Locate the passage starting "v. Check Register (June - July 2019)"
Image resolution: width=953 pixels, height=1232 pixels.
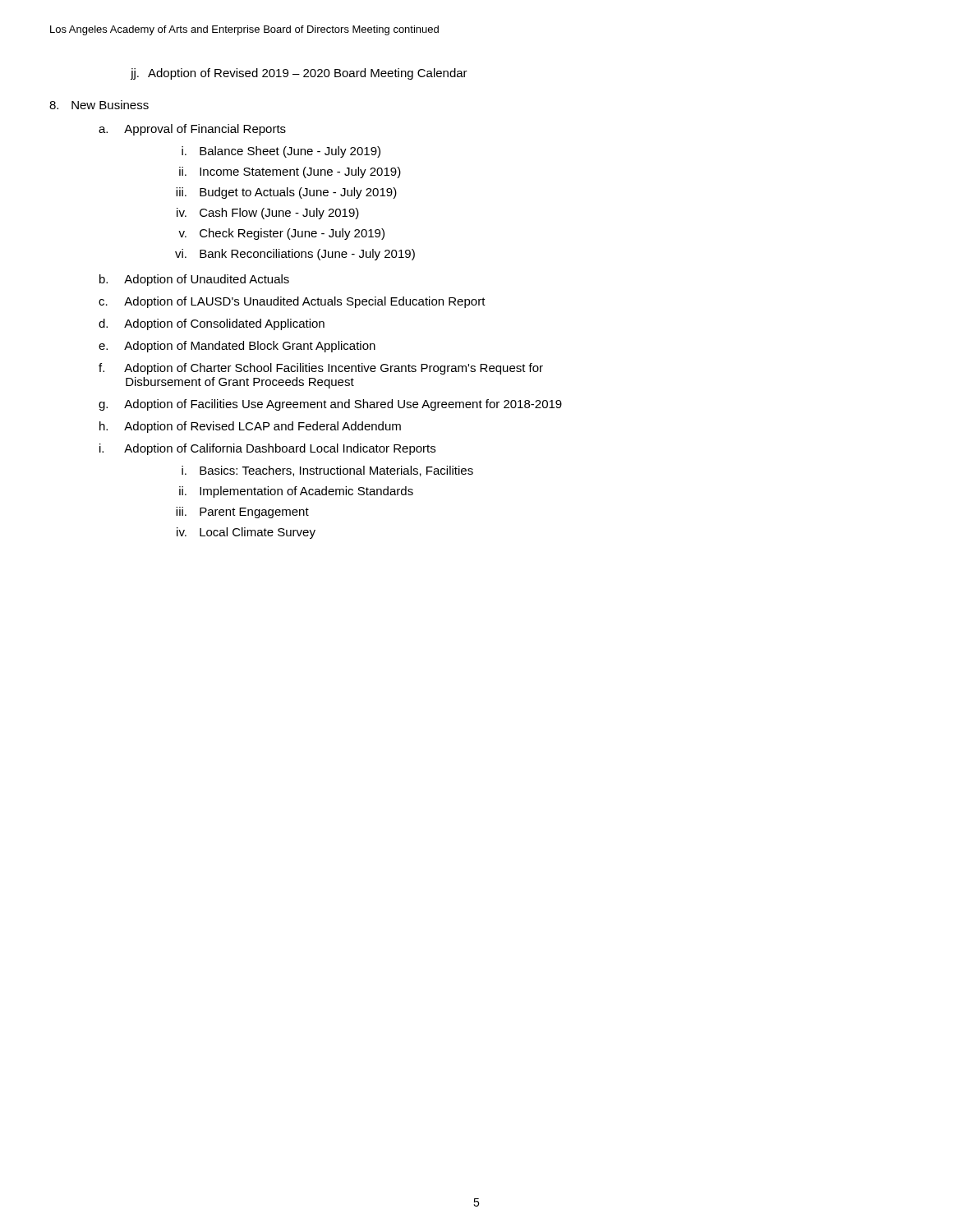[x=275, y=233]
